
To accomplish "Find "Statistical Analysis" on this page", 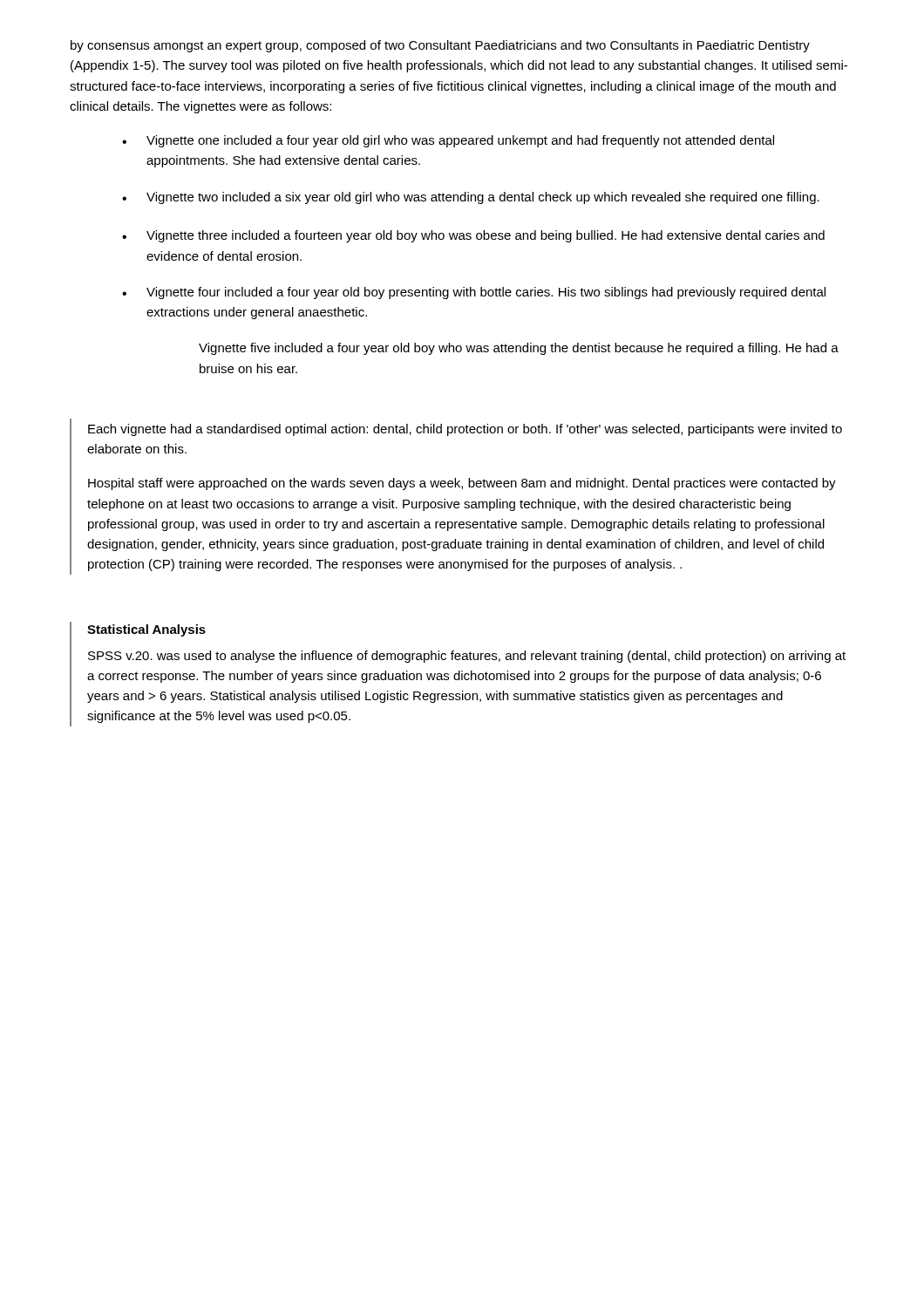I will click(x=147, y=629).
